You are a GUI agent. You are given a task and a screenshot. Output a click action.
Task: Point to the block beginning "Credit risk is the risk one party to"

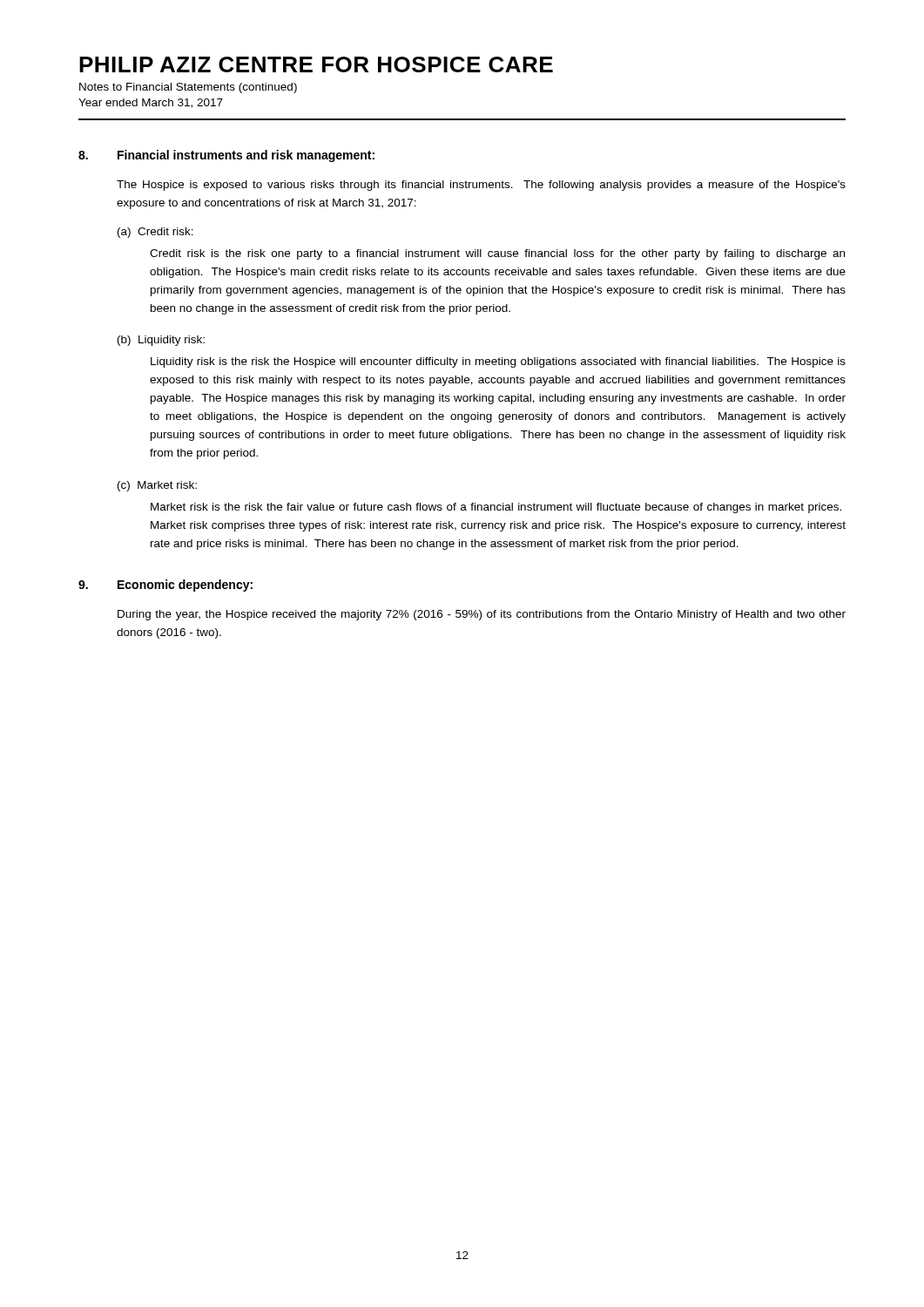(x=498, y=280)
